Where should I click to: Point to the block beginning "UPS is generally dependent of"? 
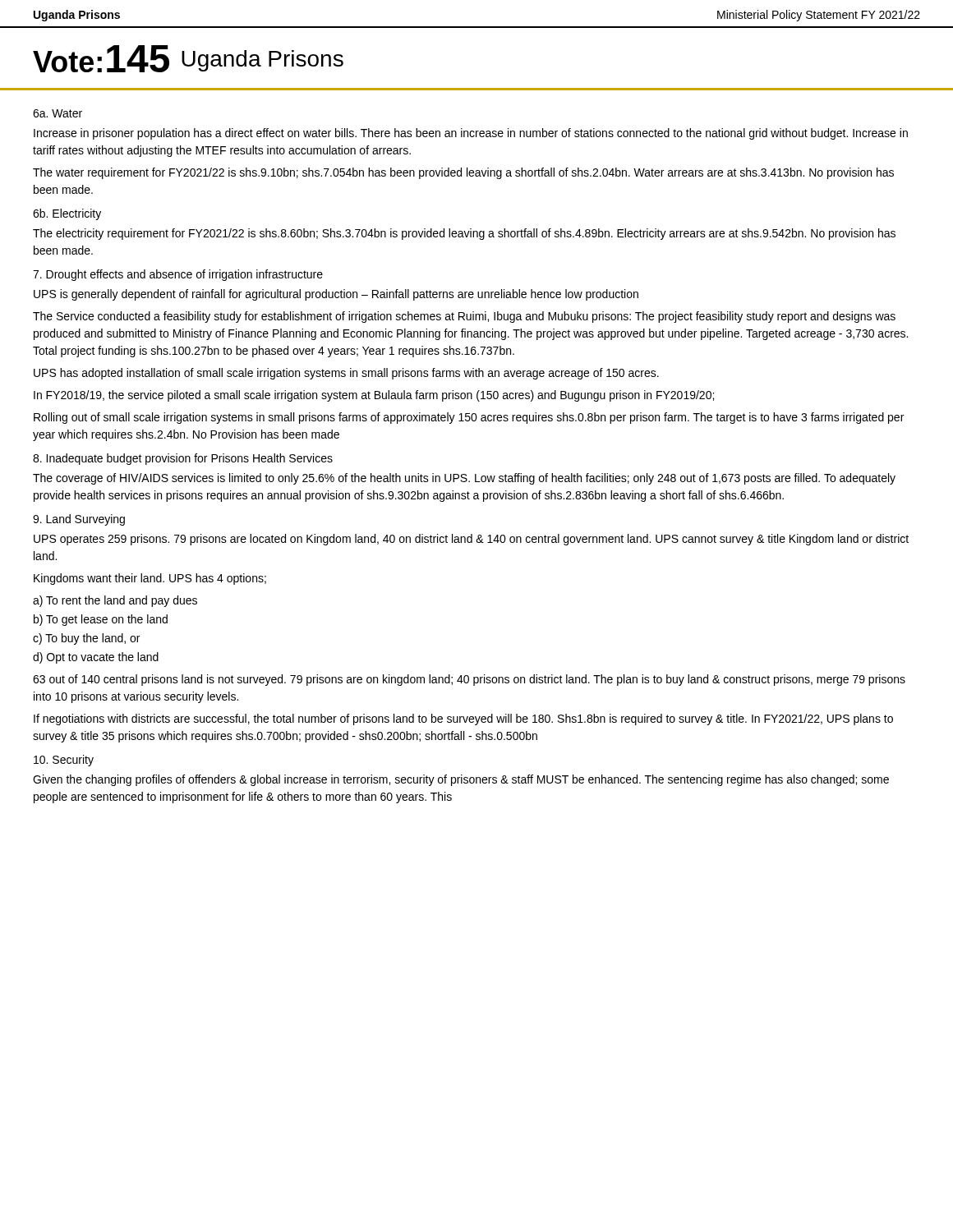[336, 294]
